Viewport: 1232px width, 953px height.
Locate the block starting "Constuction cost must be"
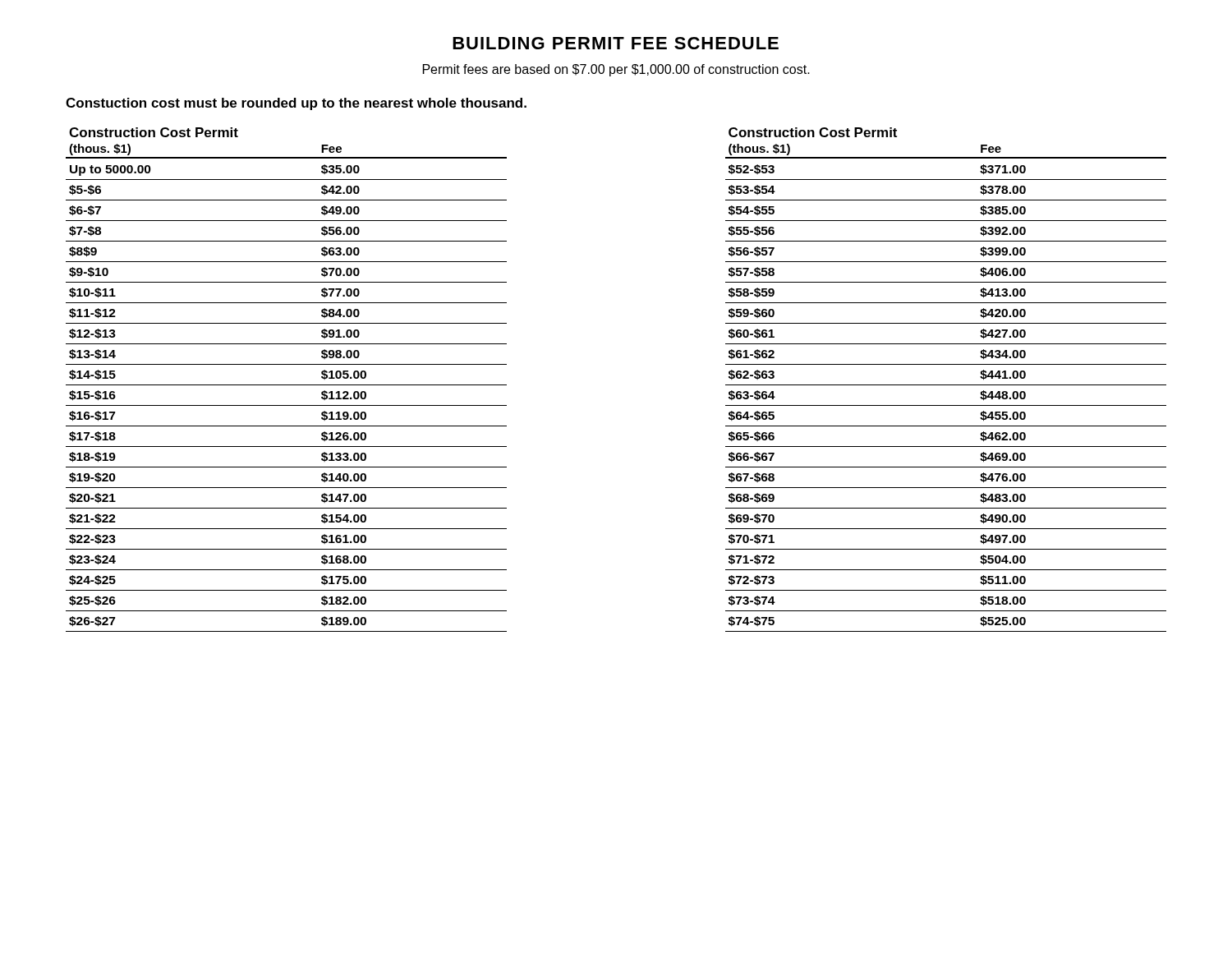[x=296, y=103]
